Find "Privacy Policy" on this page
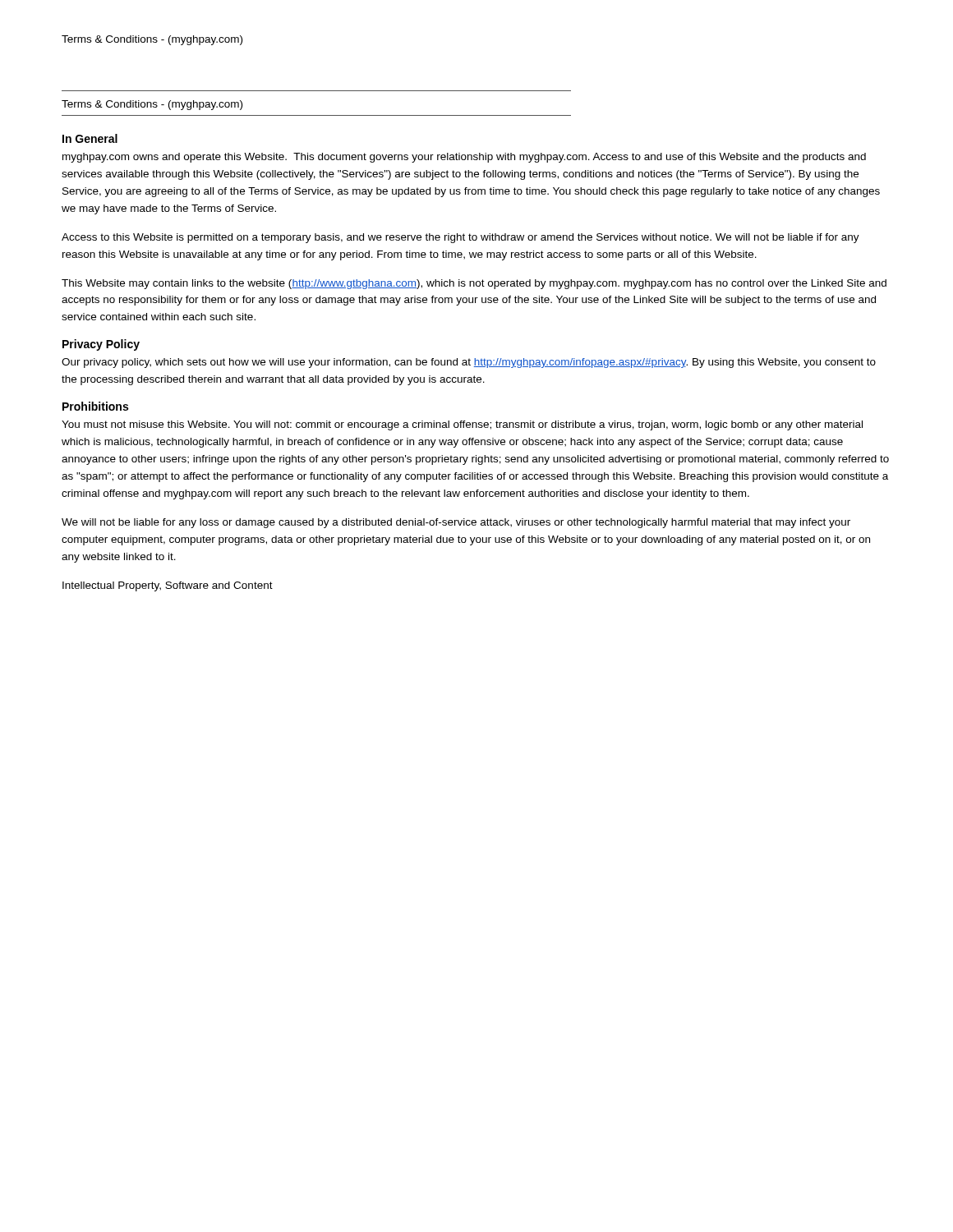The height and width of the screenshot is (1232, 953). [101, 344]
